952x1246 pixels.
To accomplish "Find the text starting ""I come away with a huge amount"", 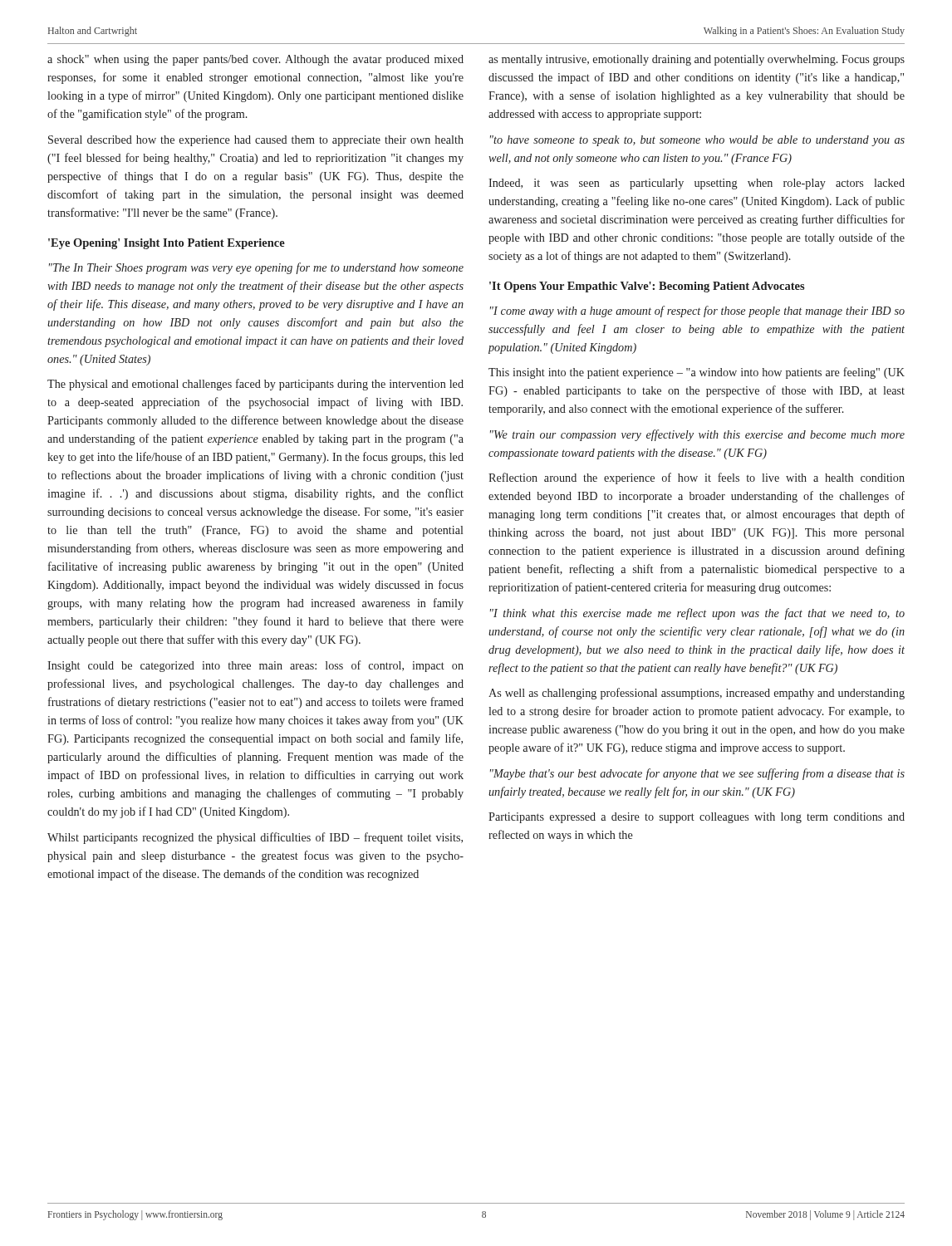I will coord(697,329).
